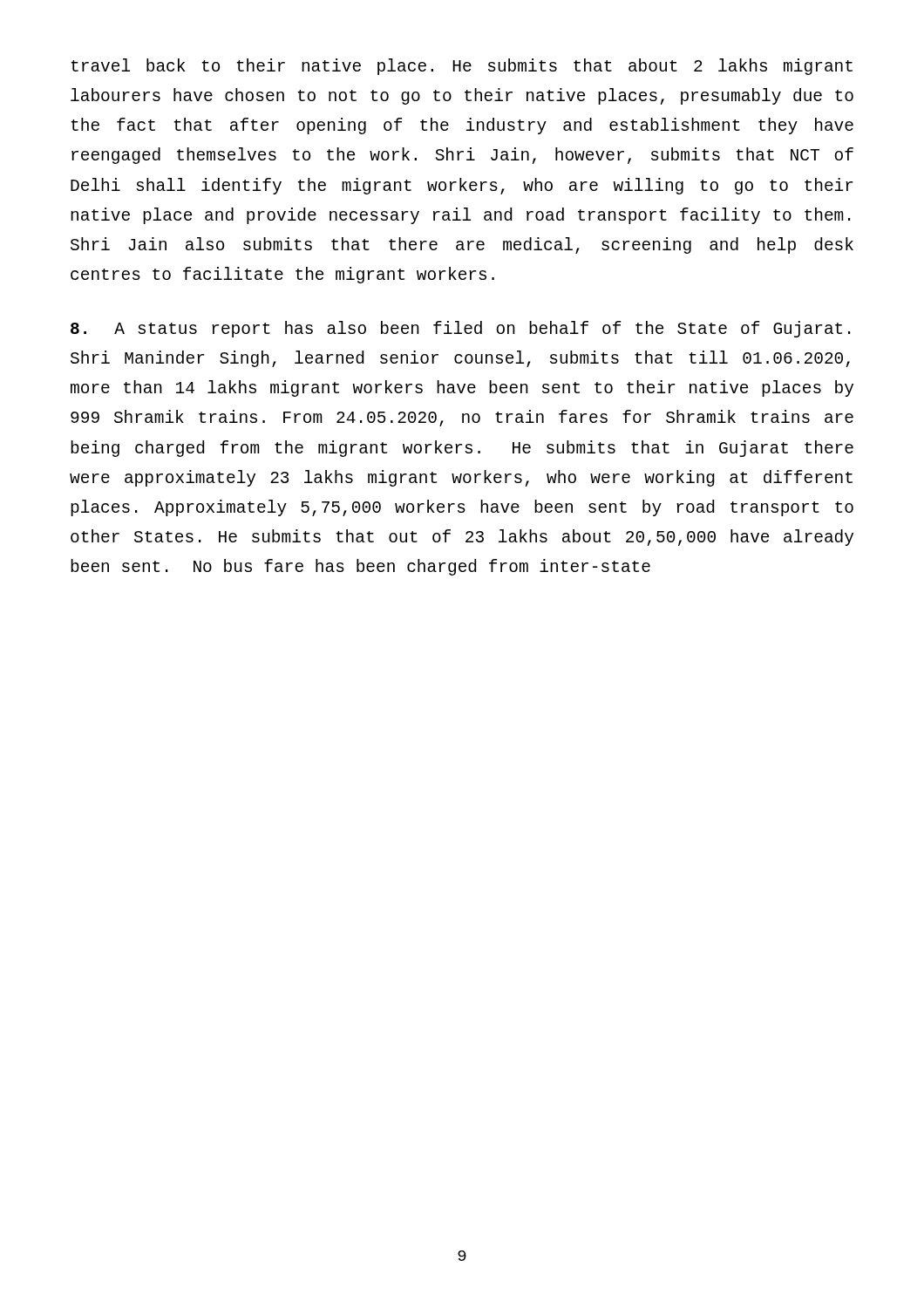
Task: Locate the block of text that opens with "travel back to their"
Action: point(462,171)
